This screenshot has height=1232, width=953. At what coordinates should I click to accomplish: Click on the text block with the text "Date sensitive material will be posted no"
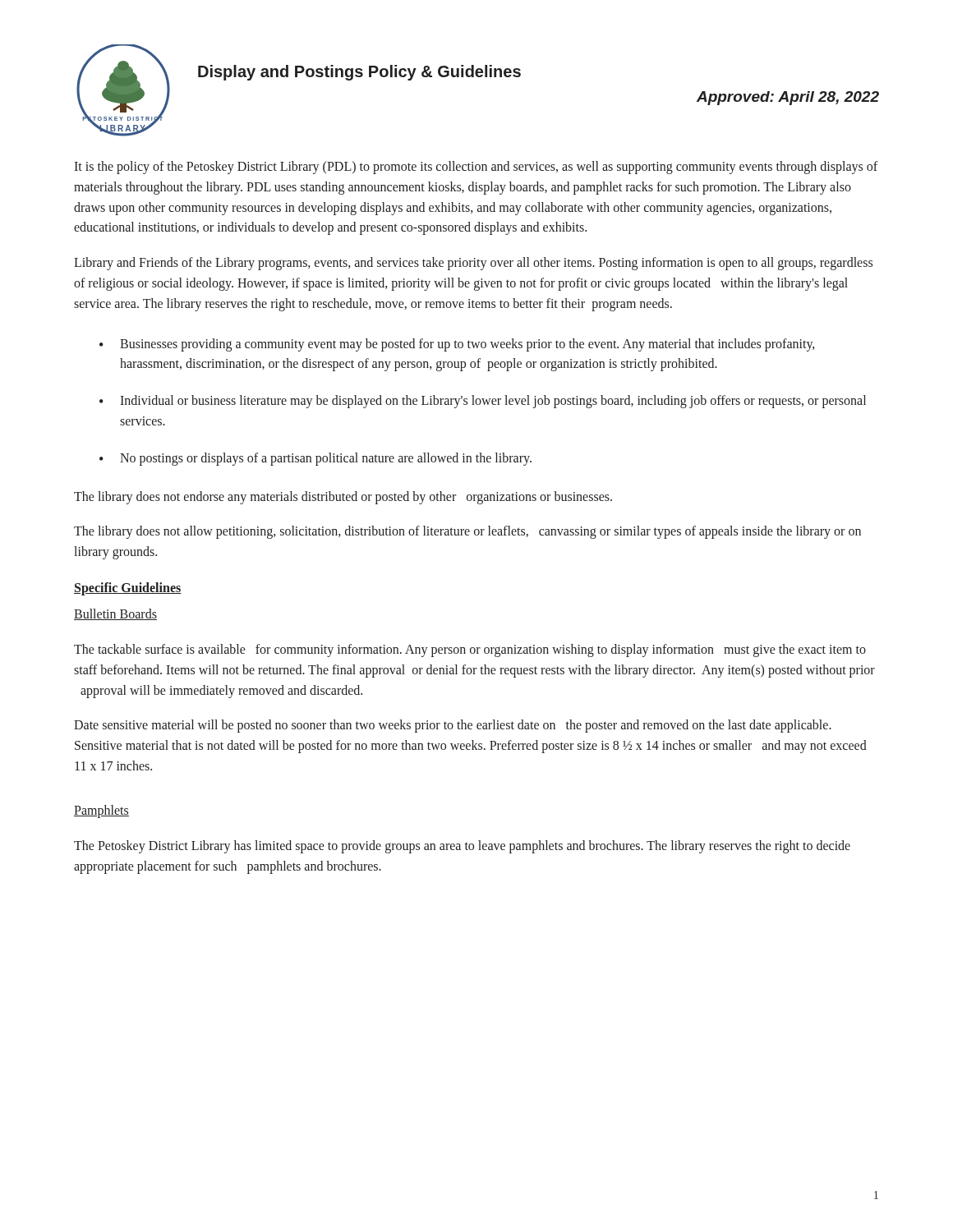(x=470, y=745)
